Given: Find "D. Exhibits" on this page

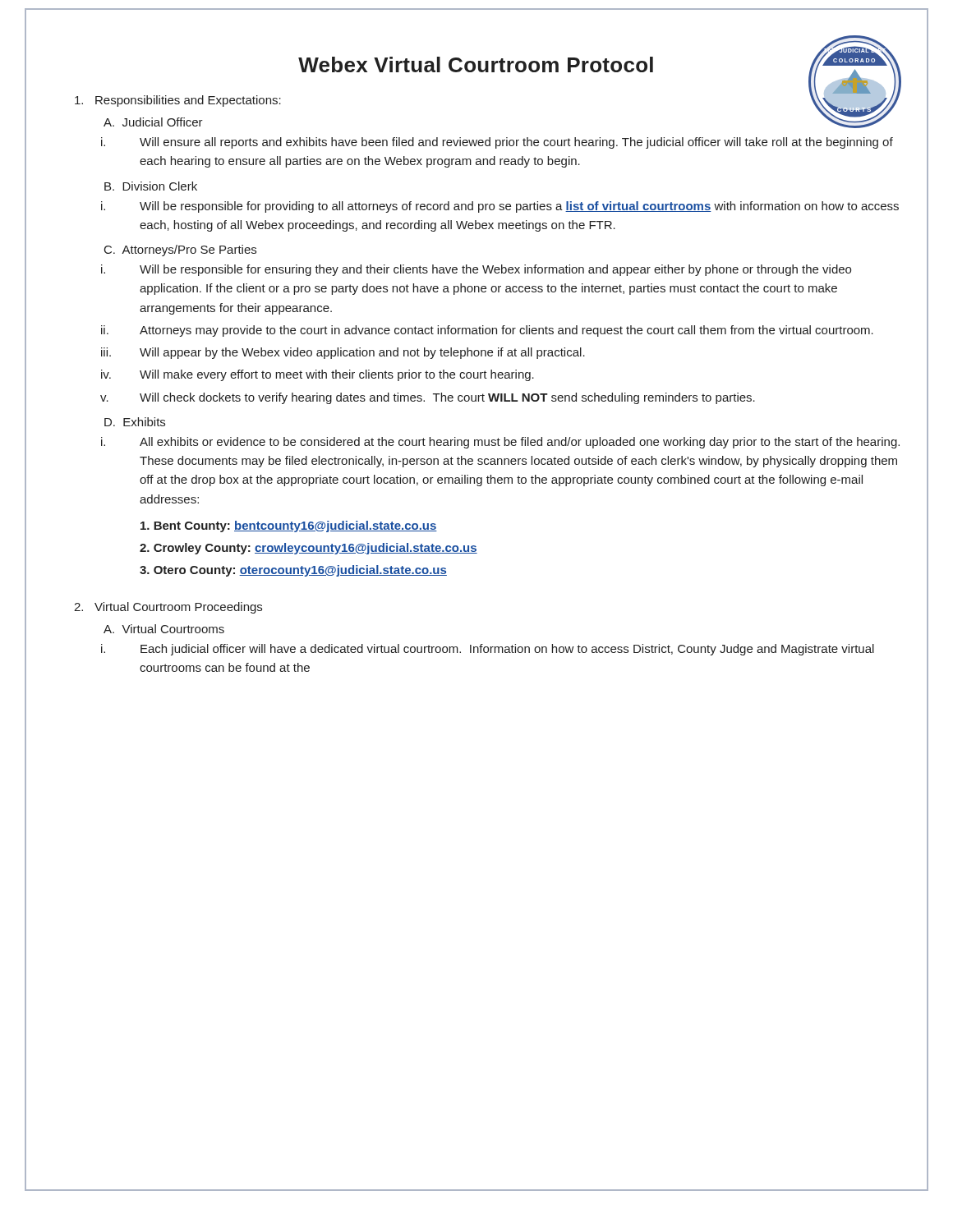Looking at the screenshot, I should coord(135,422).
